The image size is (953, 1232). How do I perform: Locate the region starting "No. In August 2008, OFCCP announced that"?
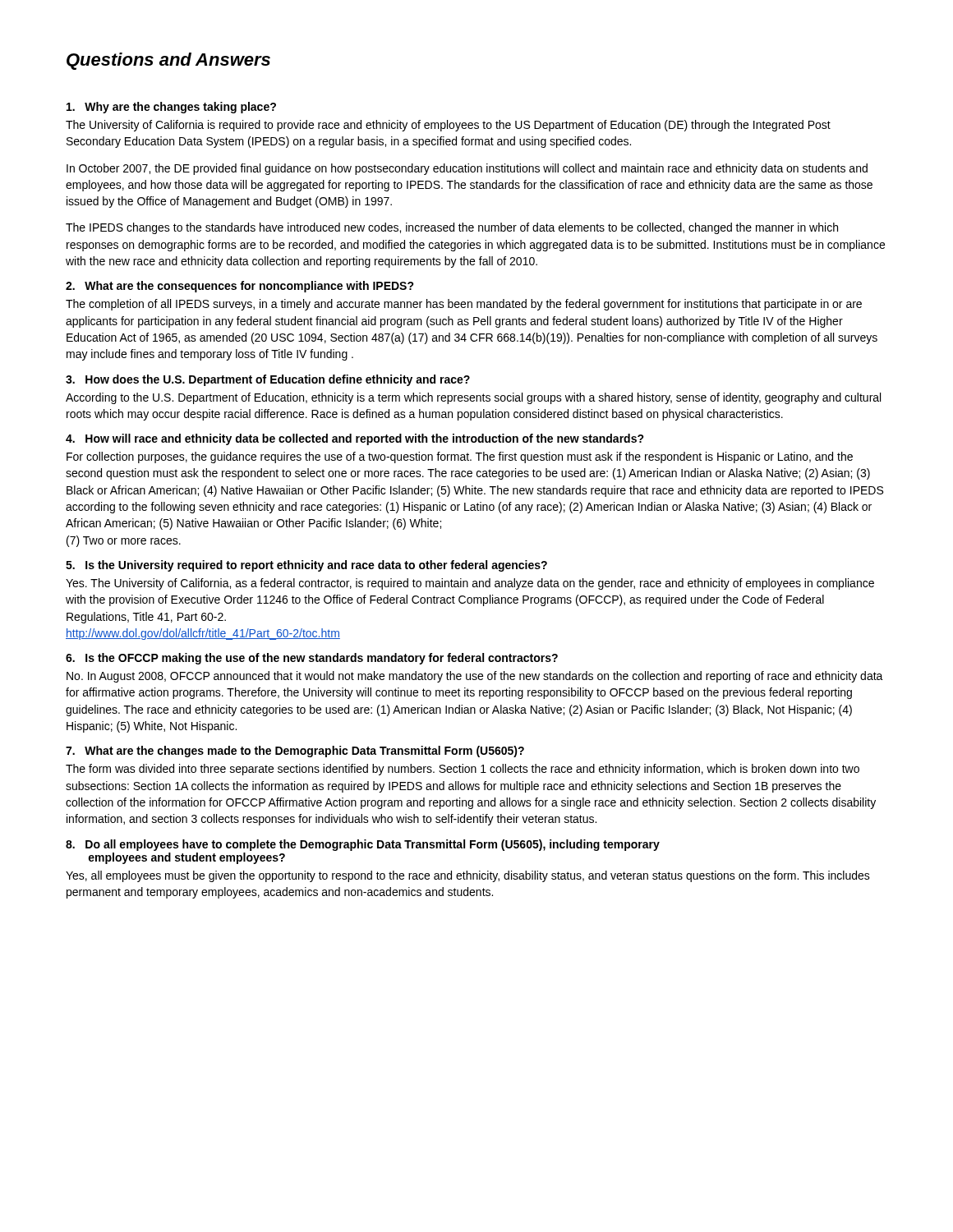tap(476, 701)
